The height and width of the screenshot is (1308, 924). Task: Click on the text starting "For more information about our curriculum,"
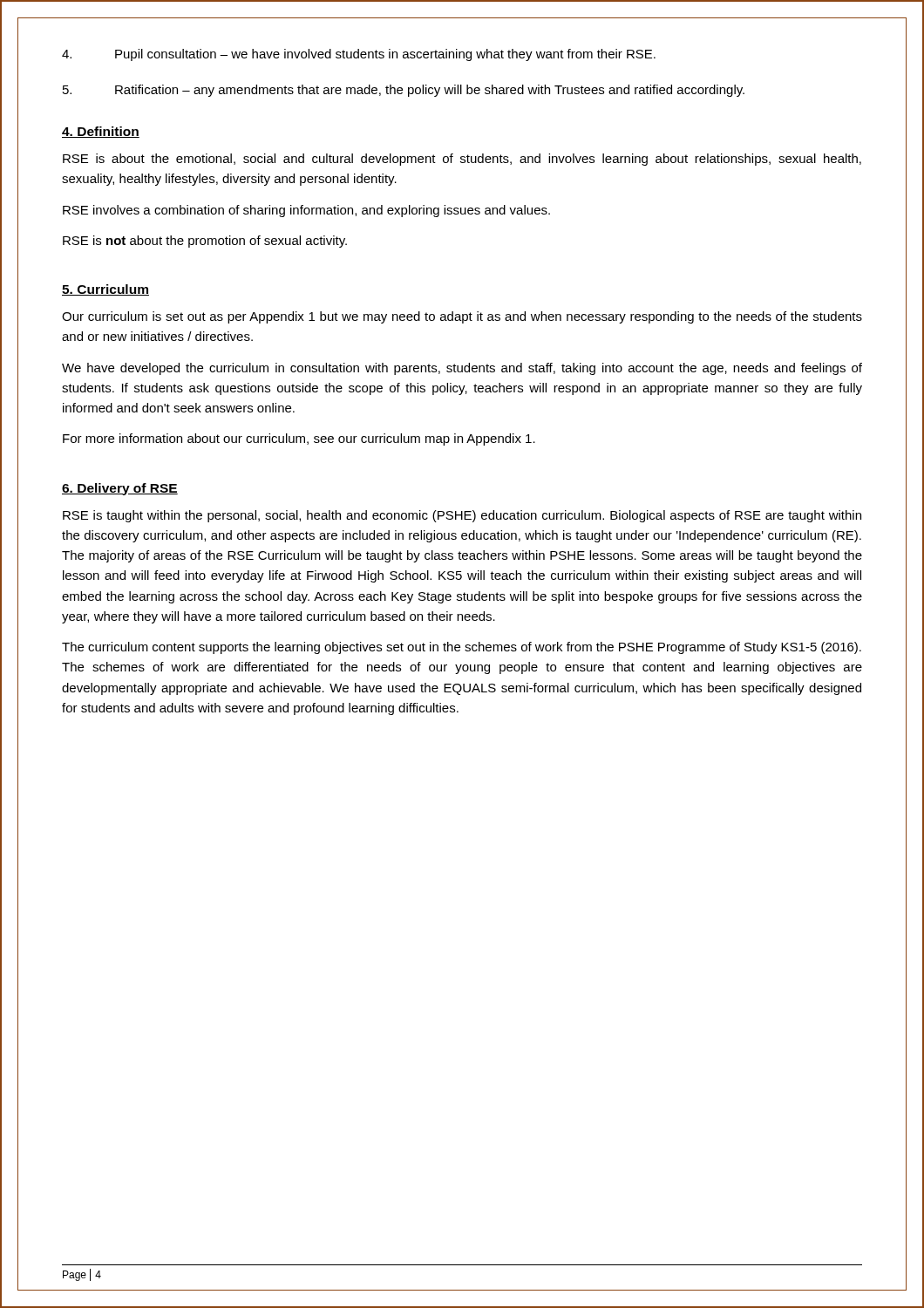tap(299, 438)
